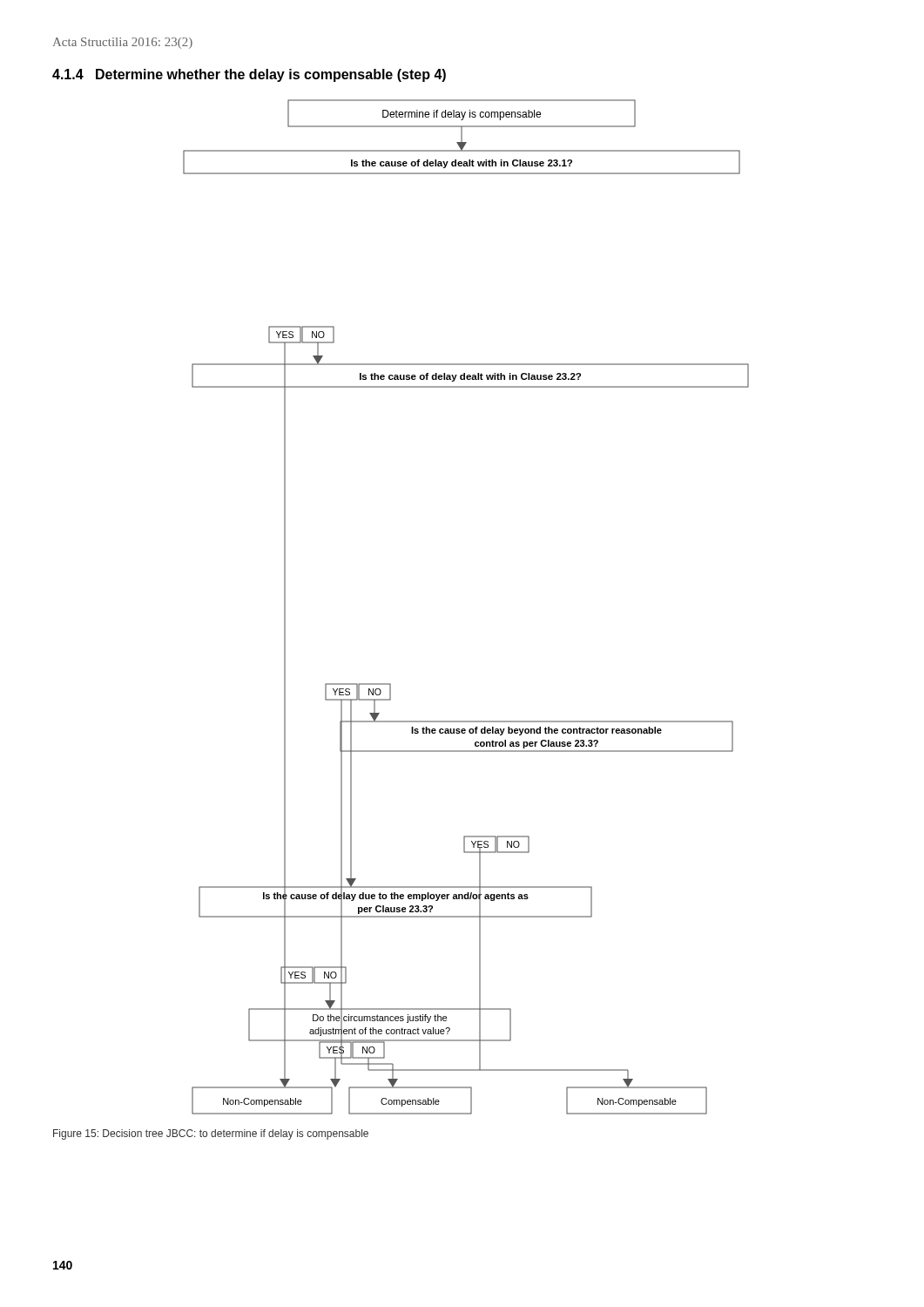Find the flowchart
924x1307 pixels.
[462, 609]
